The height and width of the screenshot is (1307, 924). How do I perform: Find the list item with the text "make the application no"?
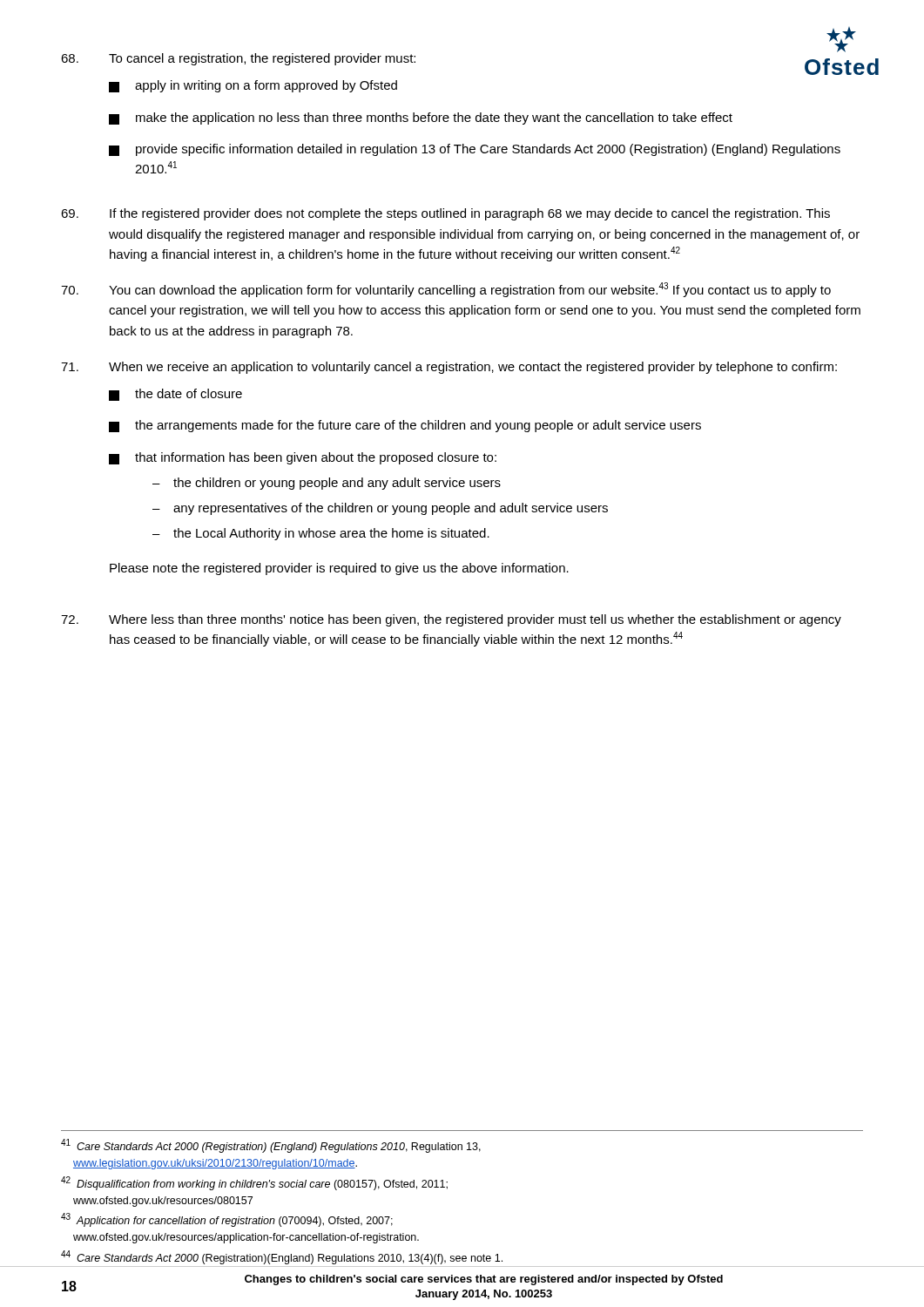coord(421,118)
